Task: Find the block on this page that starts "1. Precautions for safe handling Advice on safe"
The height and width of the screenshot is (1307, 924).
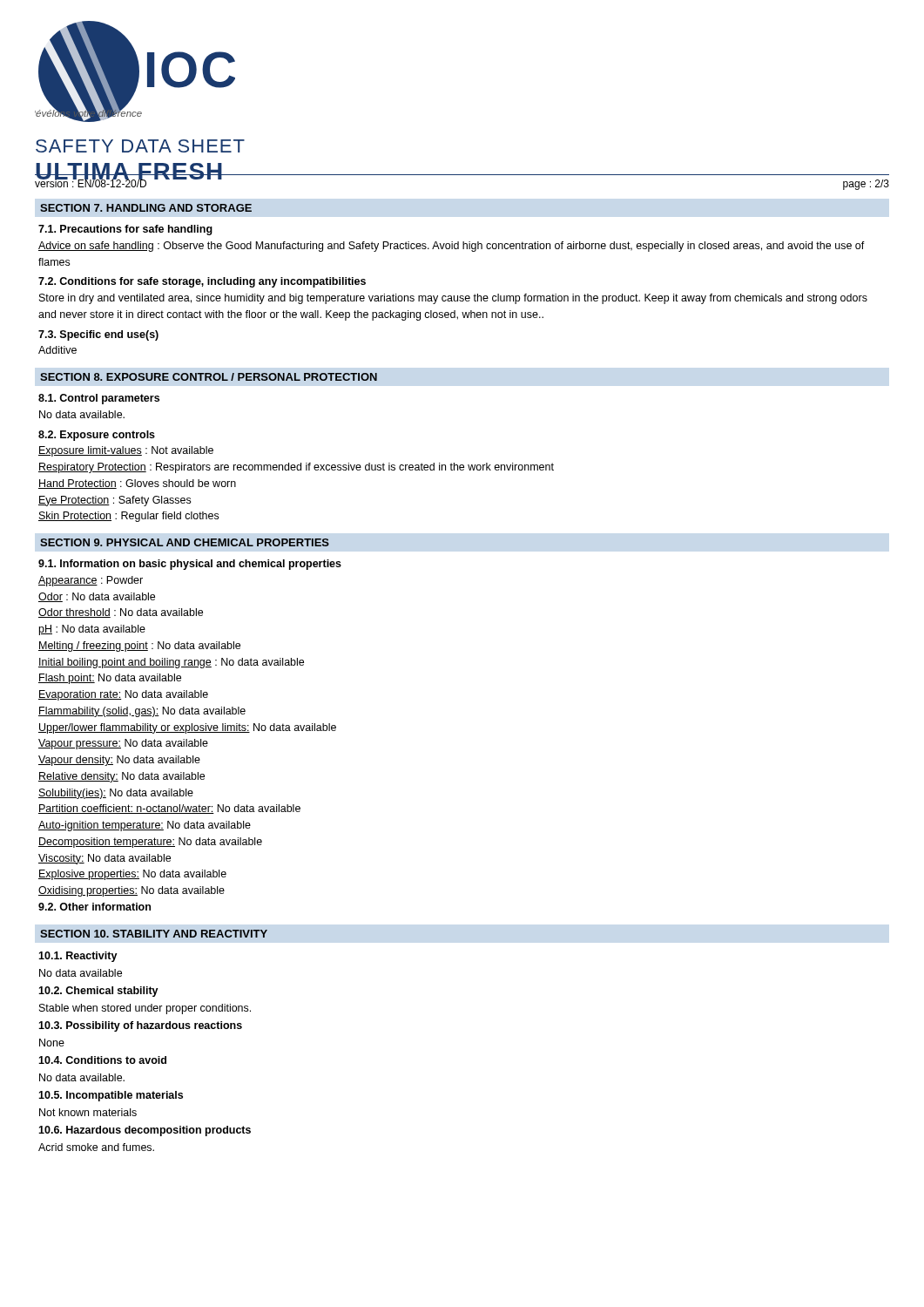Action: 462,290
